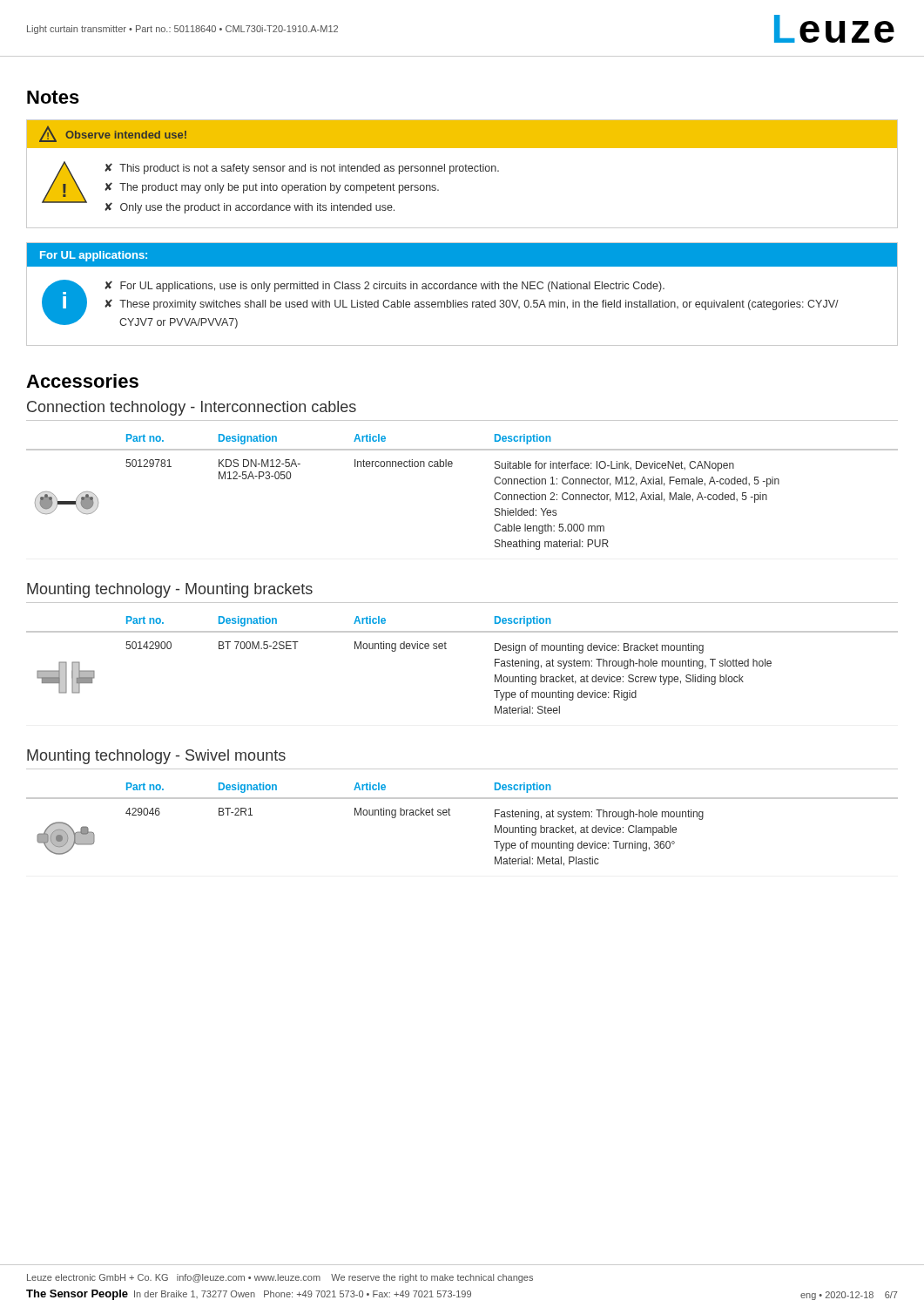This screenshot has height=1307, width=924.
Task: Select the section header containing "Connection technology - Interconnection cables"
Action: [191, 406]
